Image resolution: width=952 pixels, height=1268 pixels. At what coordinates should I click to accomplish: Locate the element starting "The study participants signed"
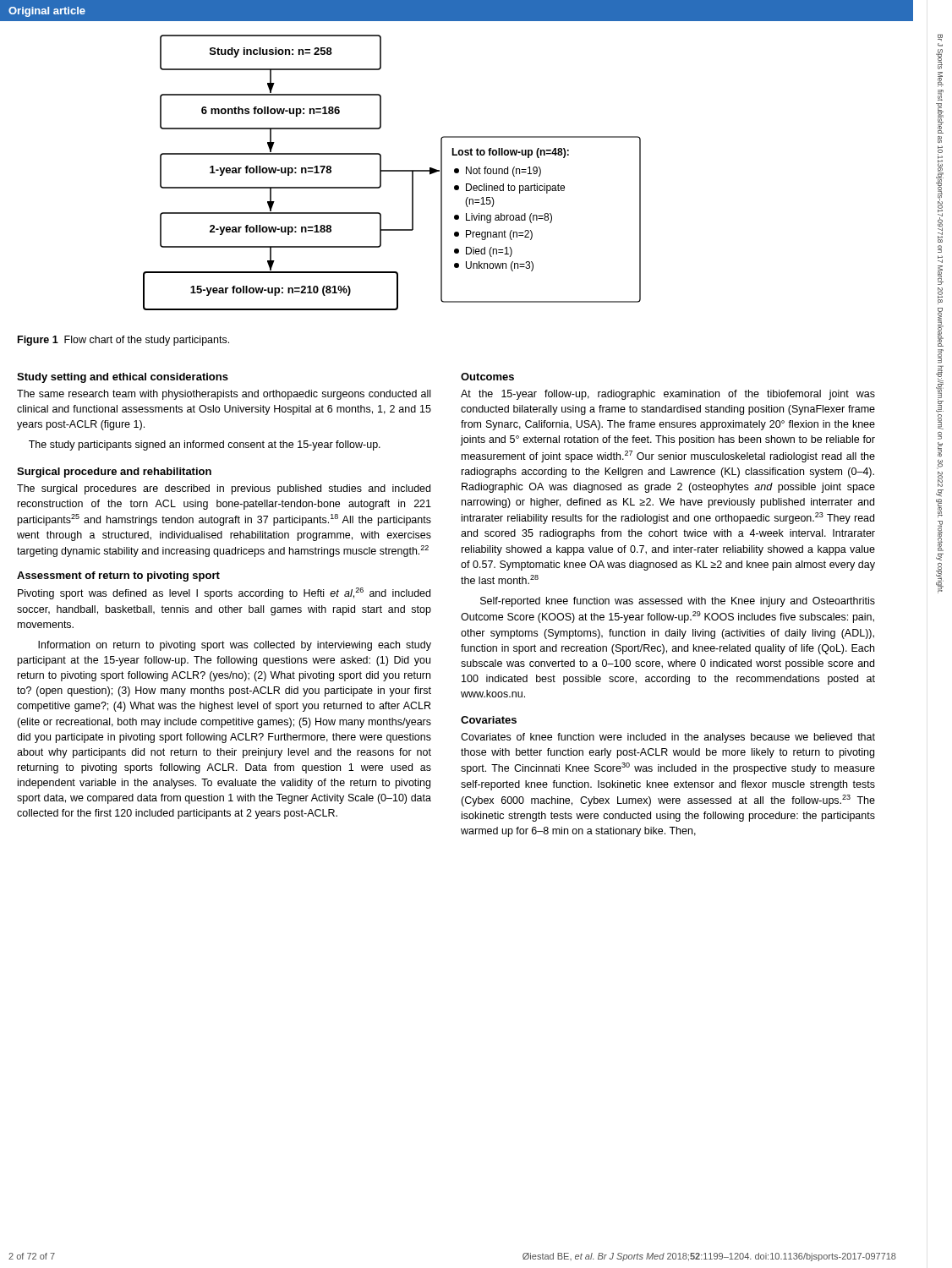[199, 445]
